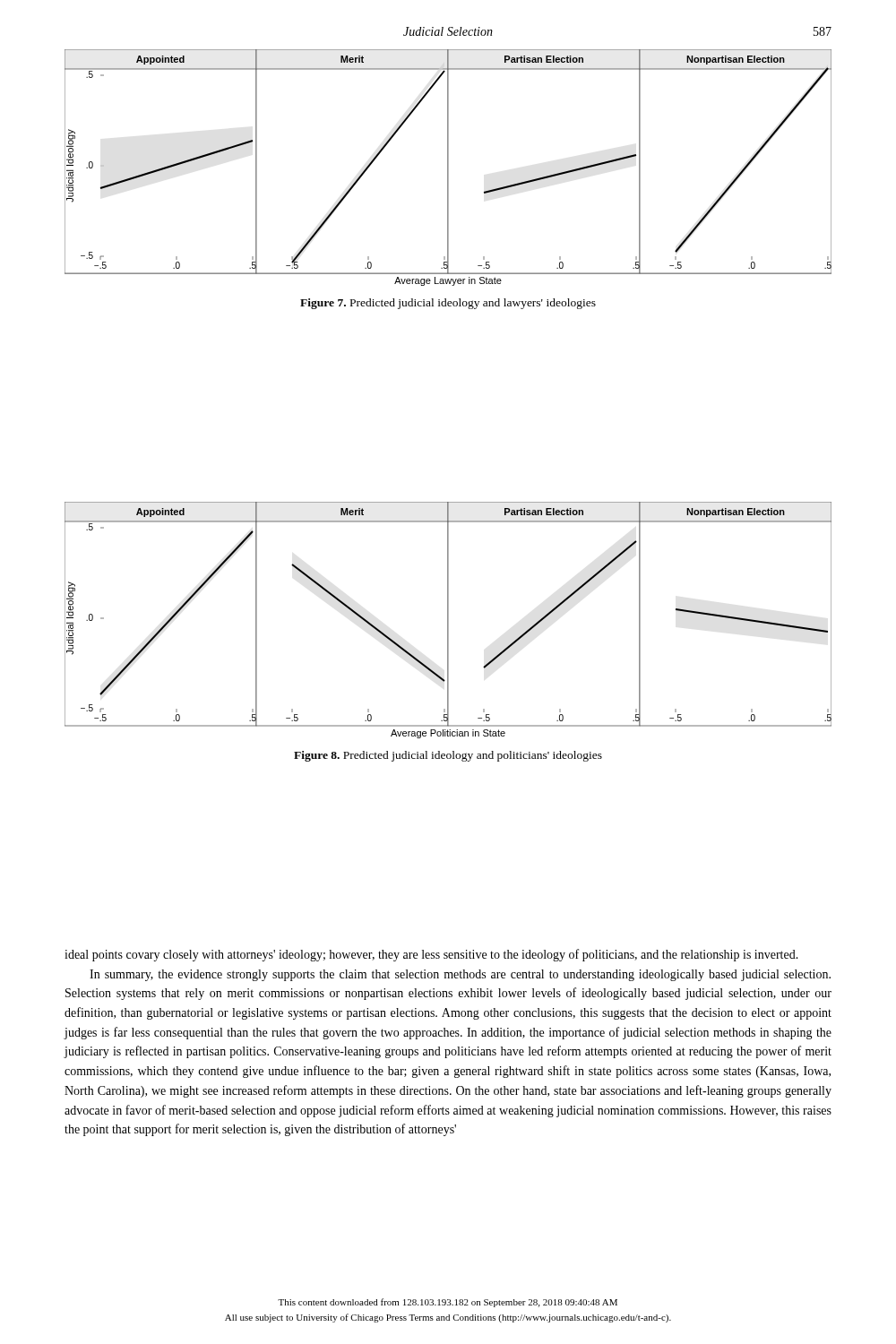Click on the text starting "Figure 8. Predicted judicial"
This screenshot has height=1344, width=896.
(x=448, y=755)
